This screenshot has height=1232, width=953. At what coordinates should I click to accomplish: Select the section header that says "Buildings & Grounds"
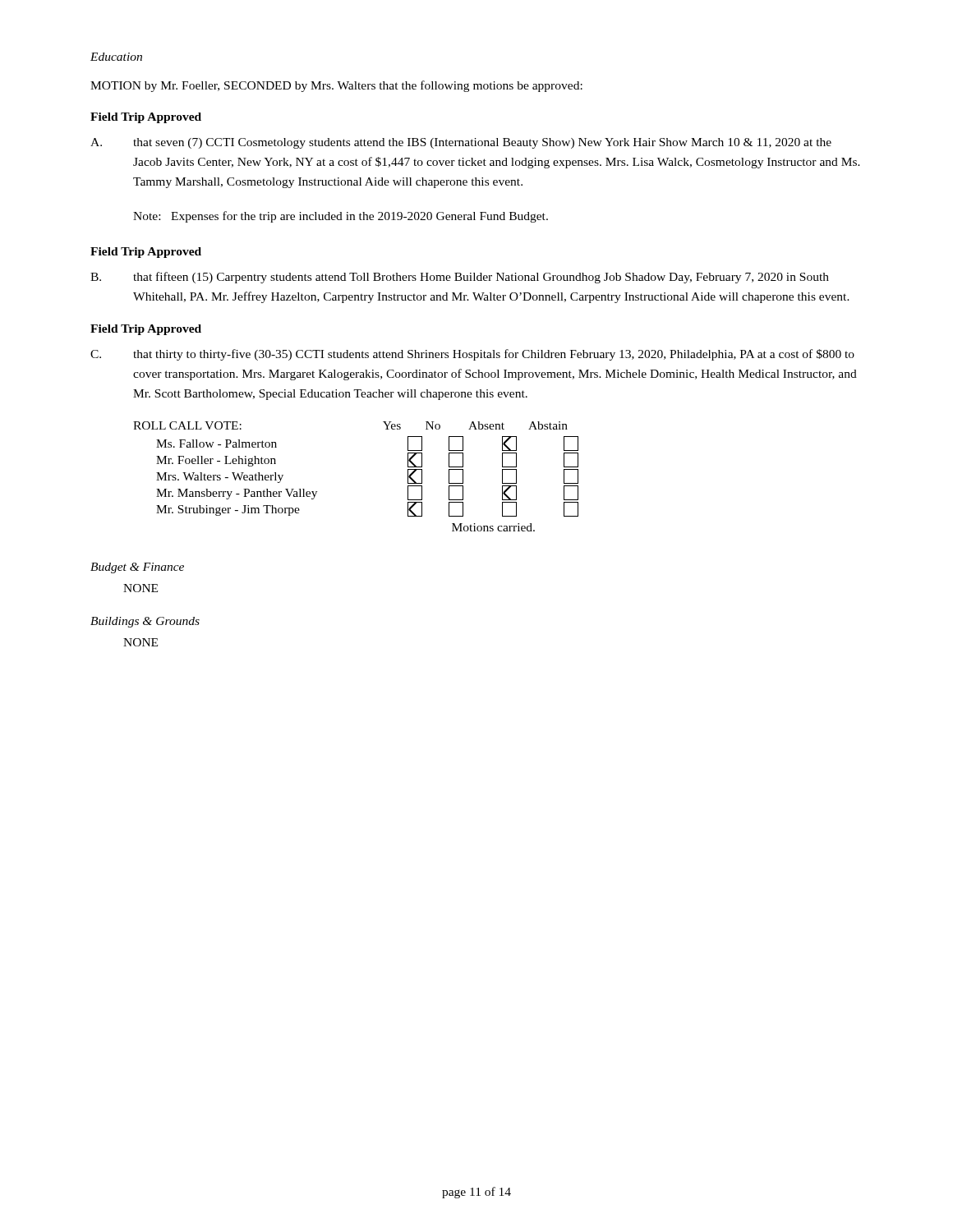tap(145, 620)
